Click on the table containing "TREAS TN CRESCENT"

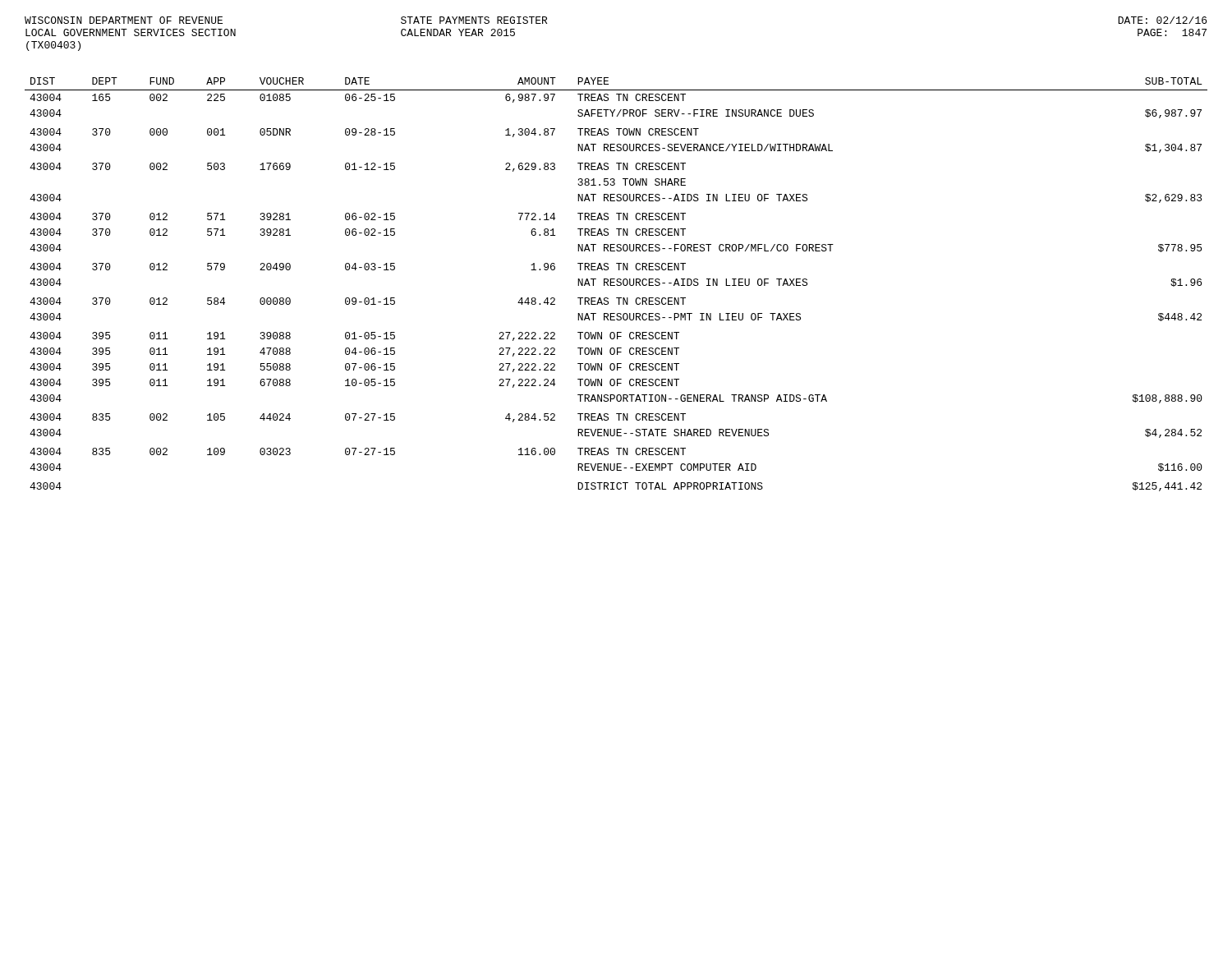(x=616, y=284)
